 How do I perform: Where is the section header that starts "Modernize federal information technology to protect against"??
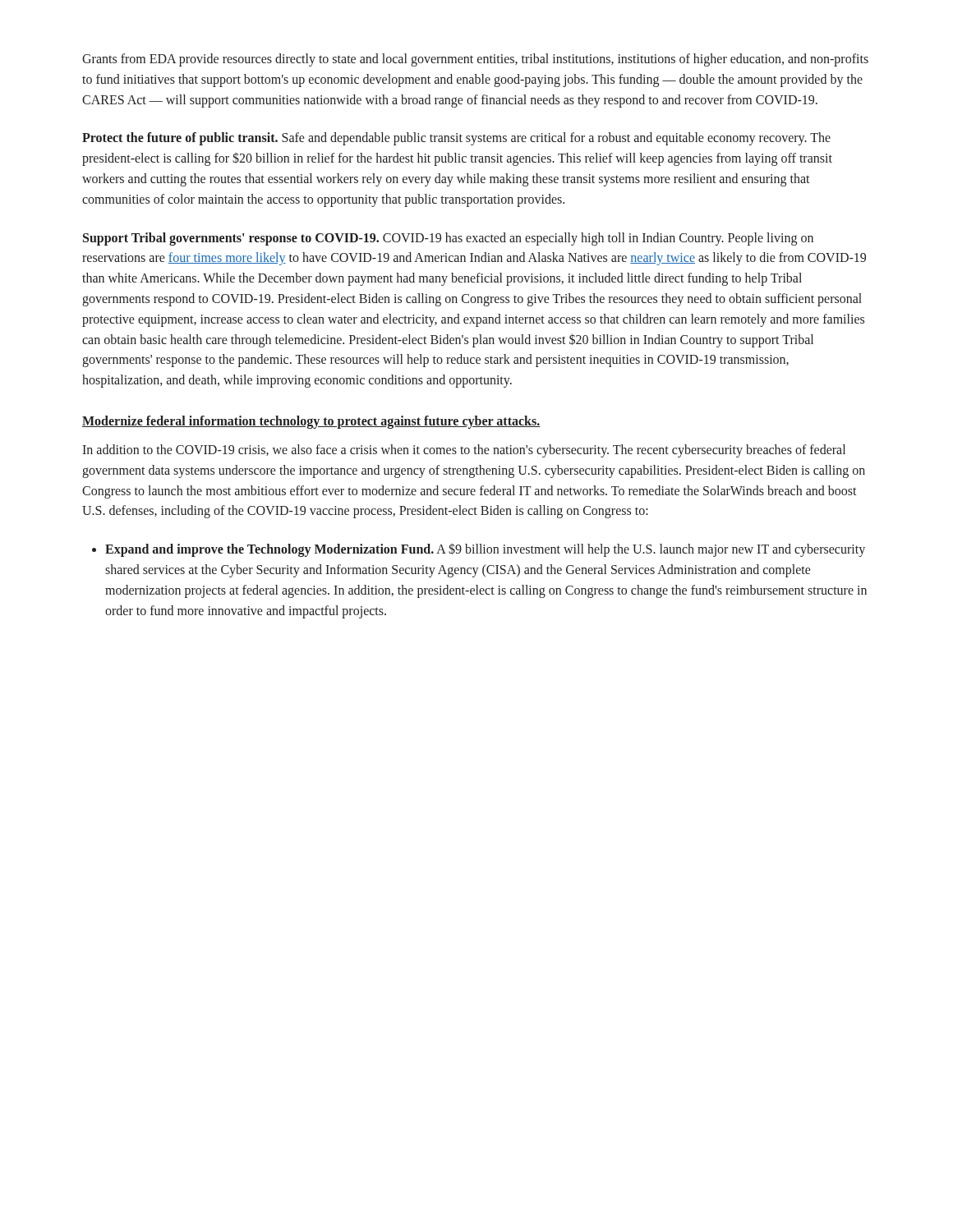click(476, 421)
